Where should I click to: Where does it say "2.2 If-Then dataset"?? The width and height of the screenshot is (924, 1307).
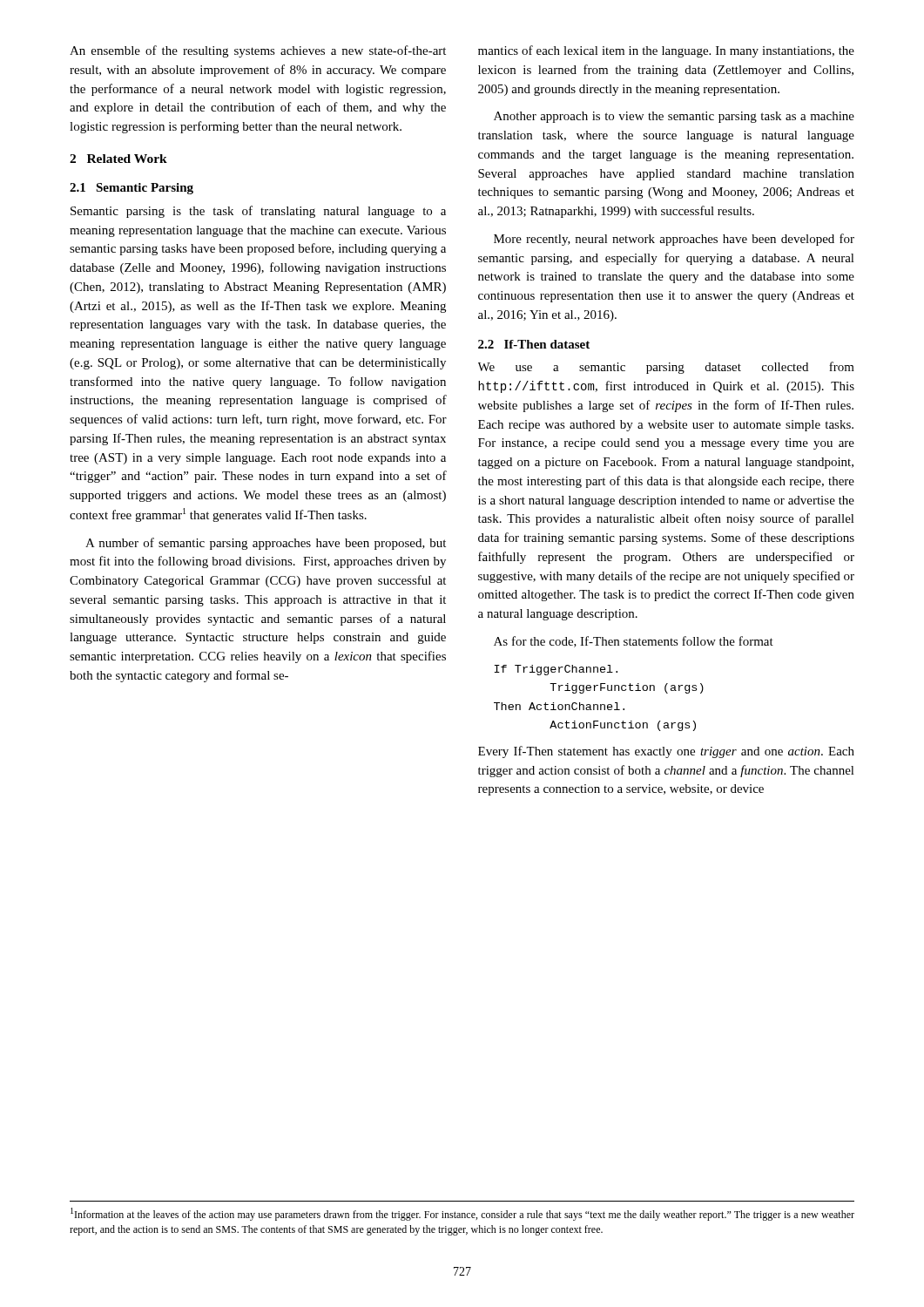click(534, 344)
